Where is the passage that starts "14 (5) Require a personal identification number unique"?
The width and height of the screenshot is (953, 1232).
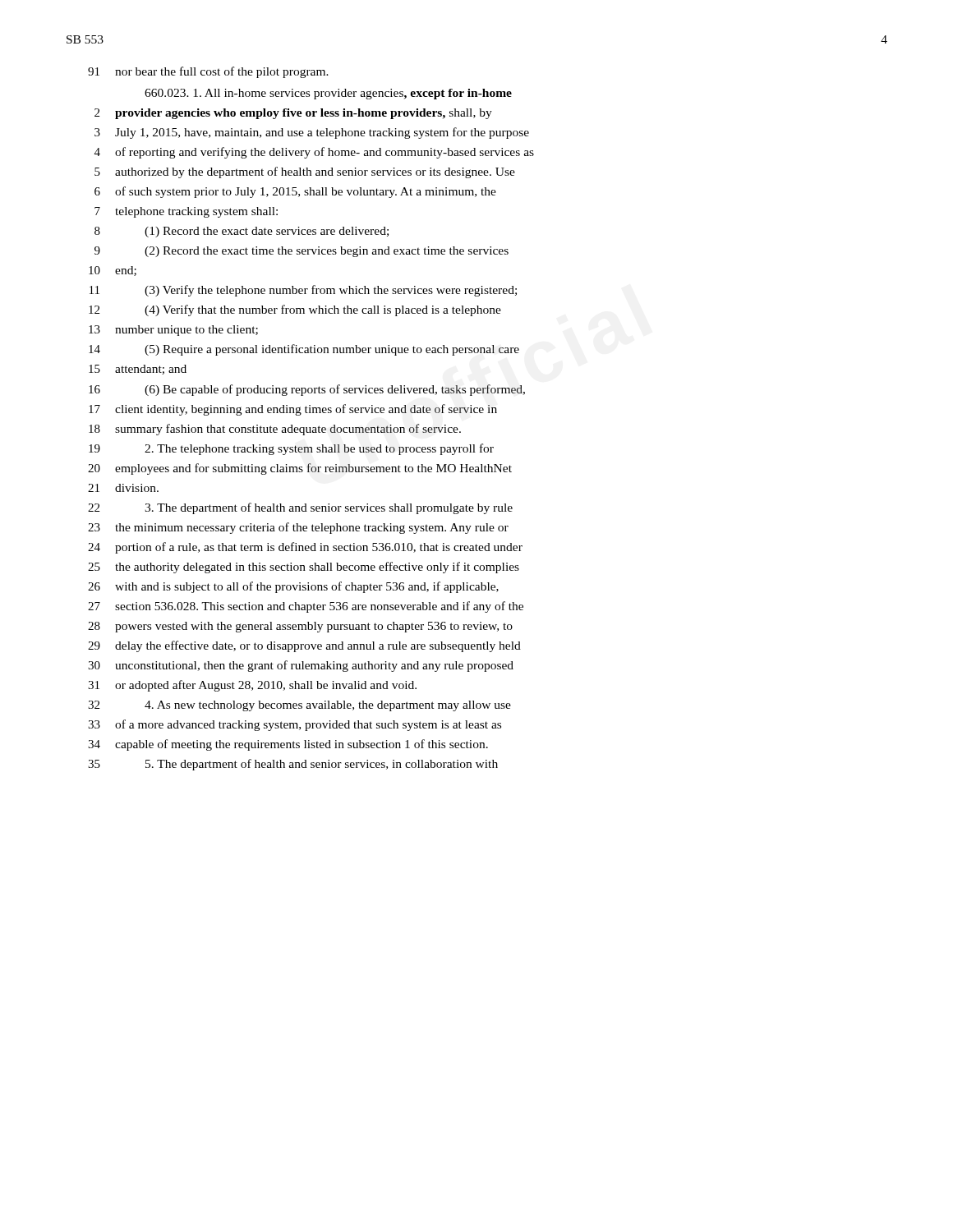point(476,359)
